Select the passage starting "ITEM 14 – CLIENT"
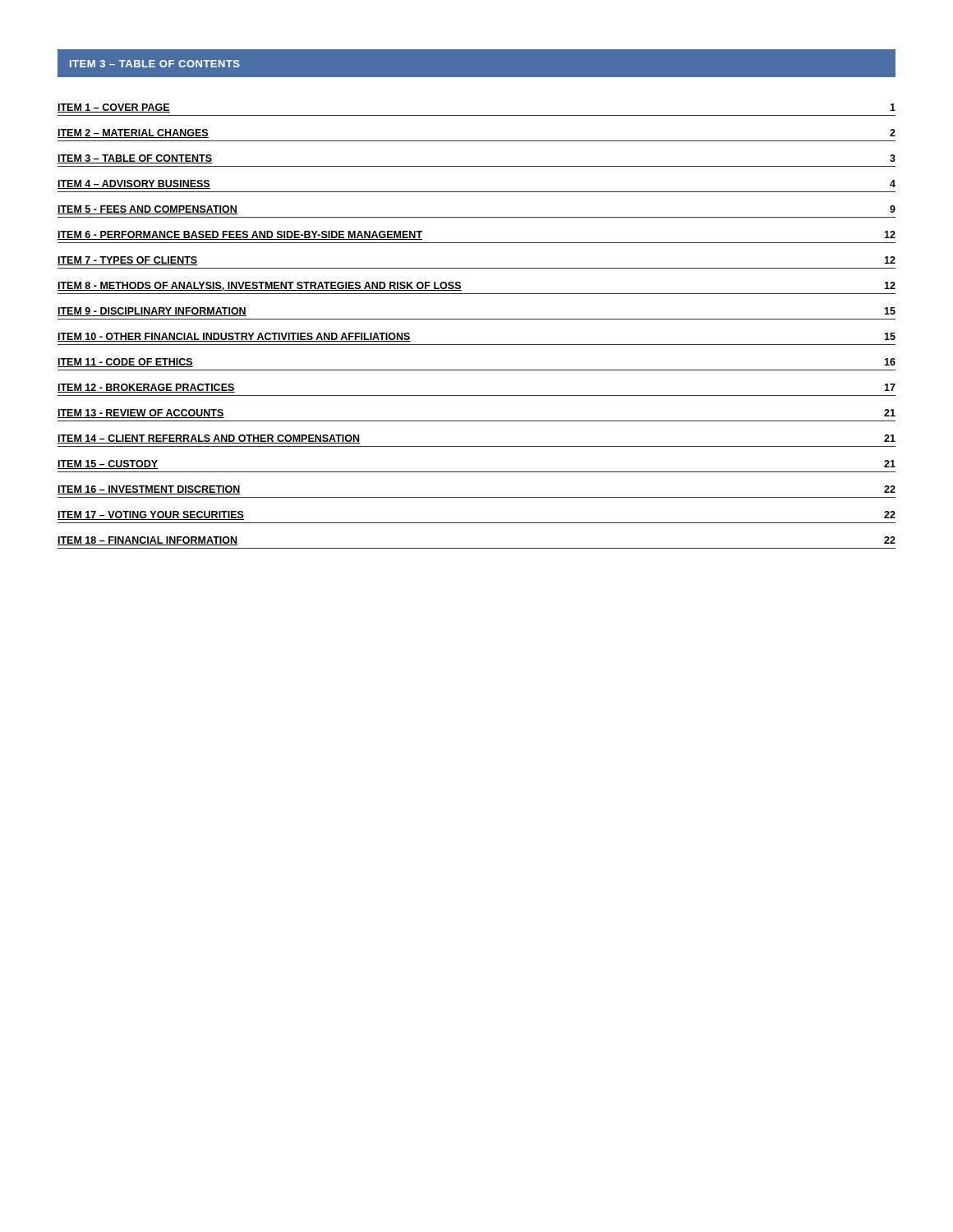The image size is (953, 1232). (x=476, y=440)
